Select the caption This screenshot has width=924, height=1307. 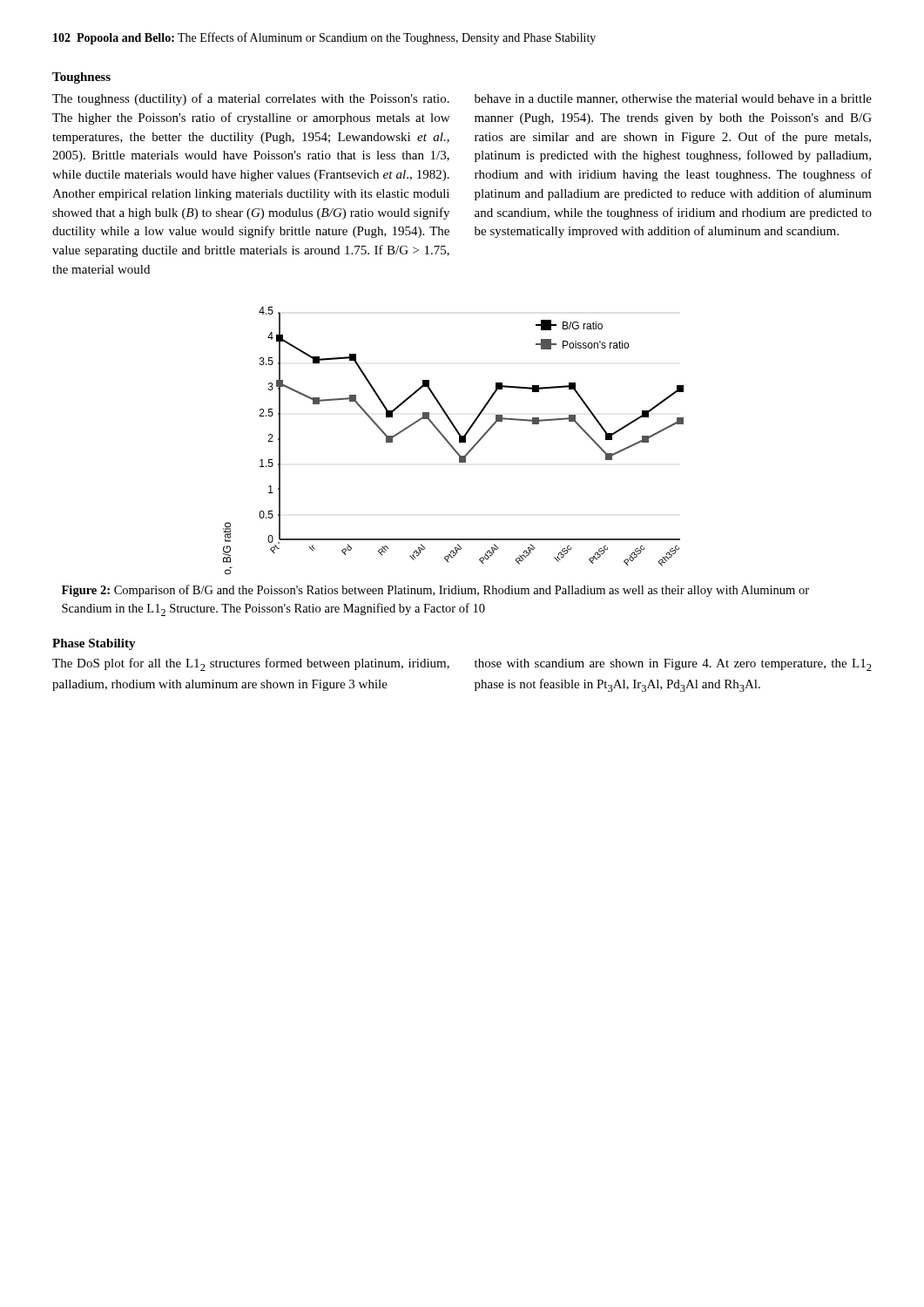(435, 600)
